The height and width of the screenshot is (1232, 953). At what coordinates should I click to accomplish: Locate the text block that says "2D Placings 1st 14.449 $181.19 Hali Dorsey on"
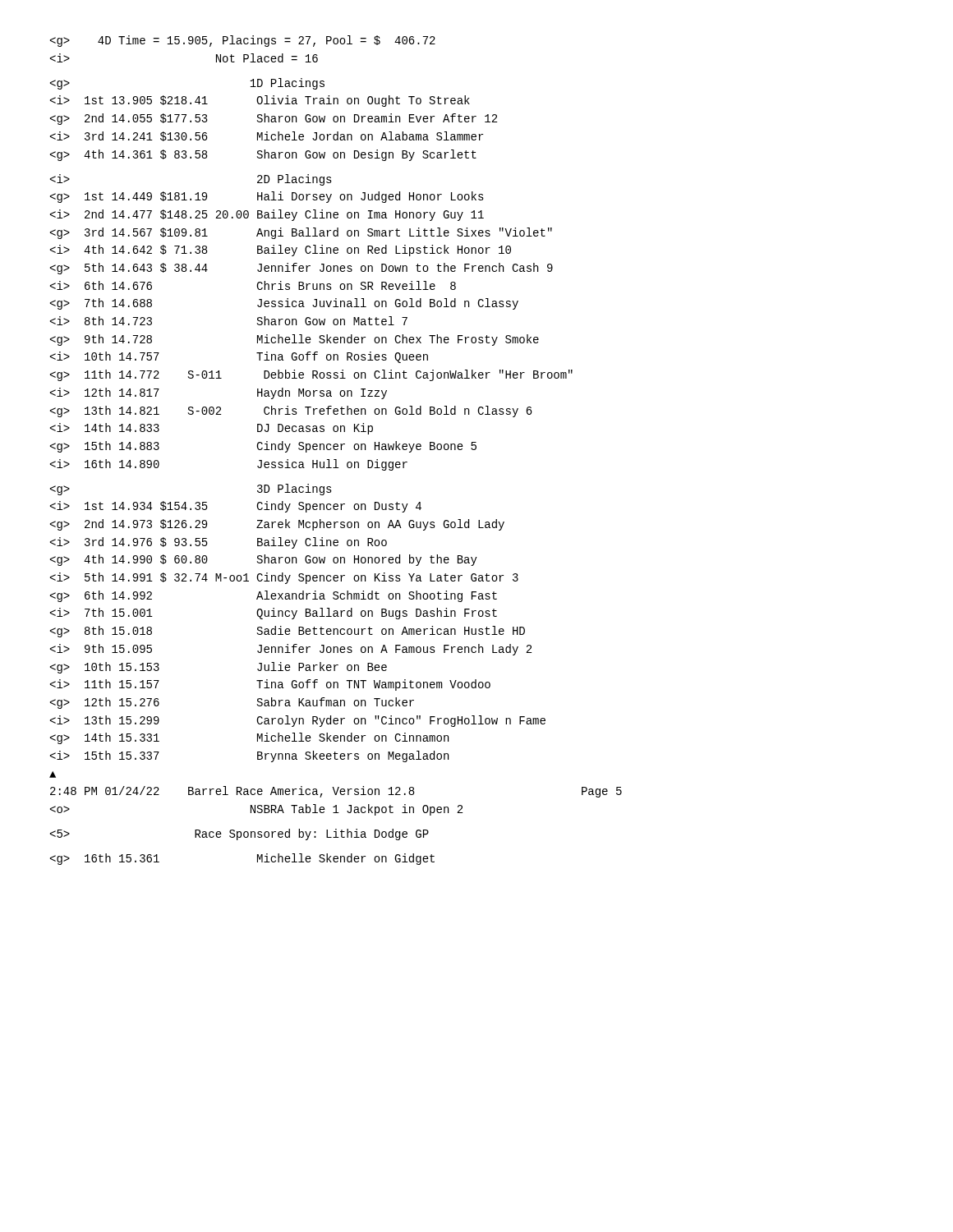(311, 322)
